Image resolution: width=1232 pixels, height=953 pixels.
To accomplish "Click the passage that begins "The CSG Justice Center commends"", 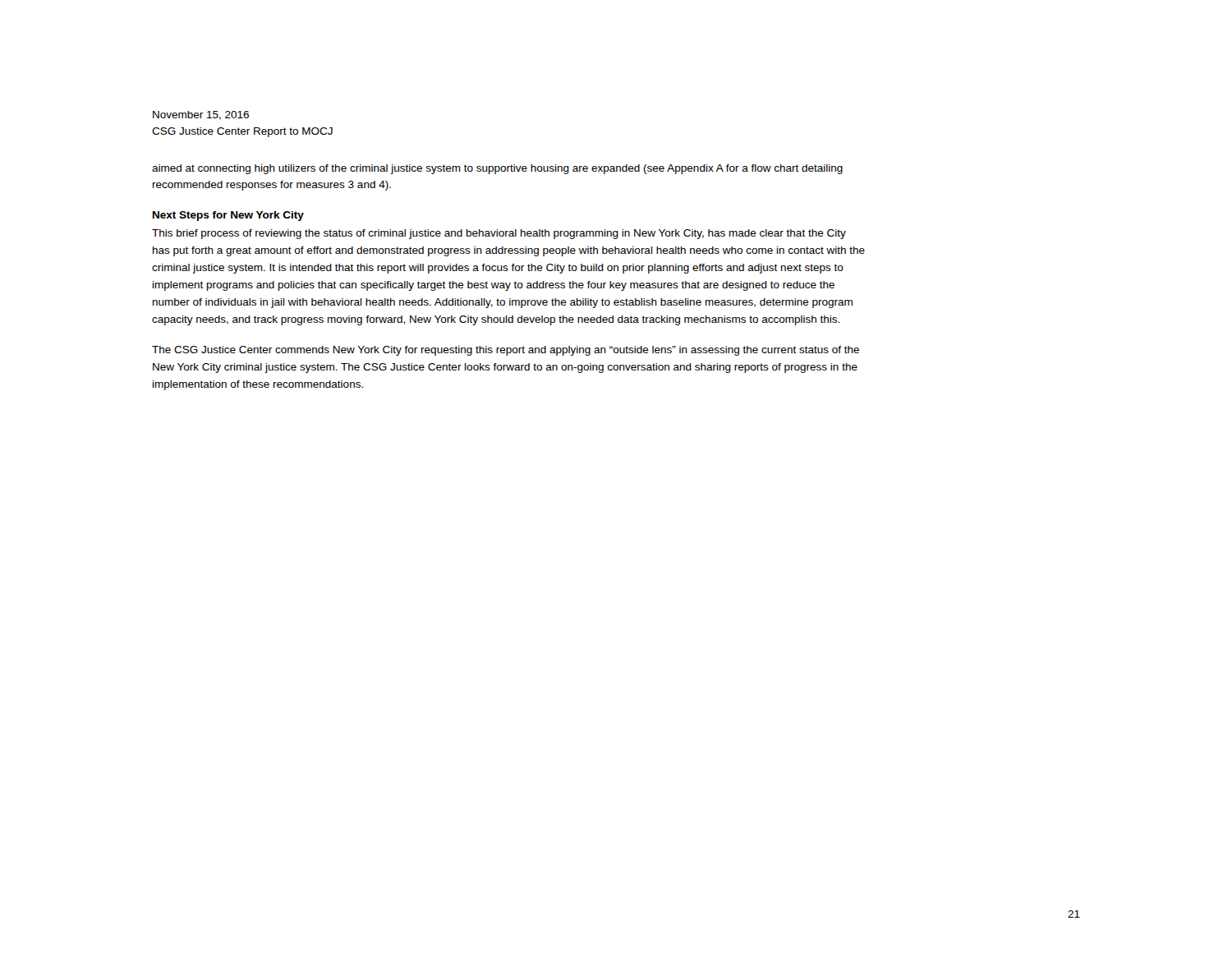I will (x=506, y=367).
